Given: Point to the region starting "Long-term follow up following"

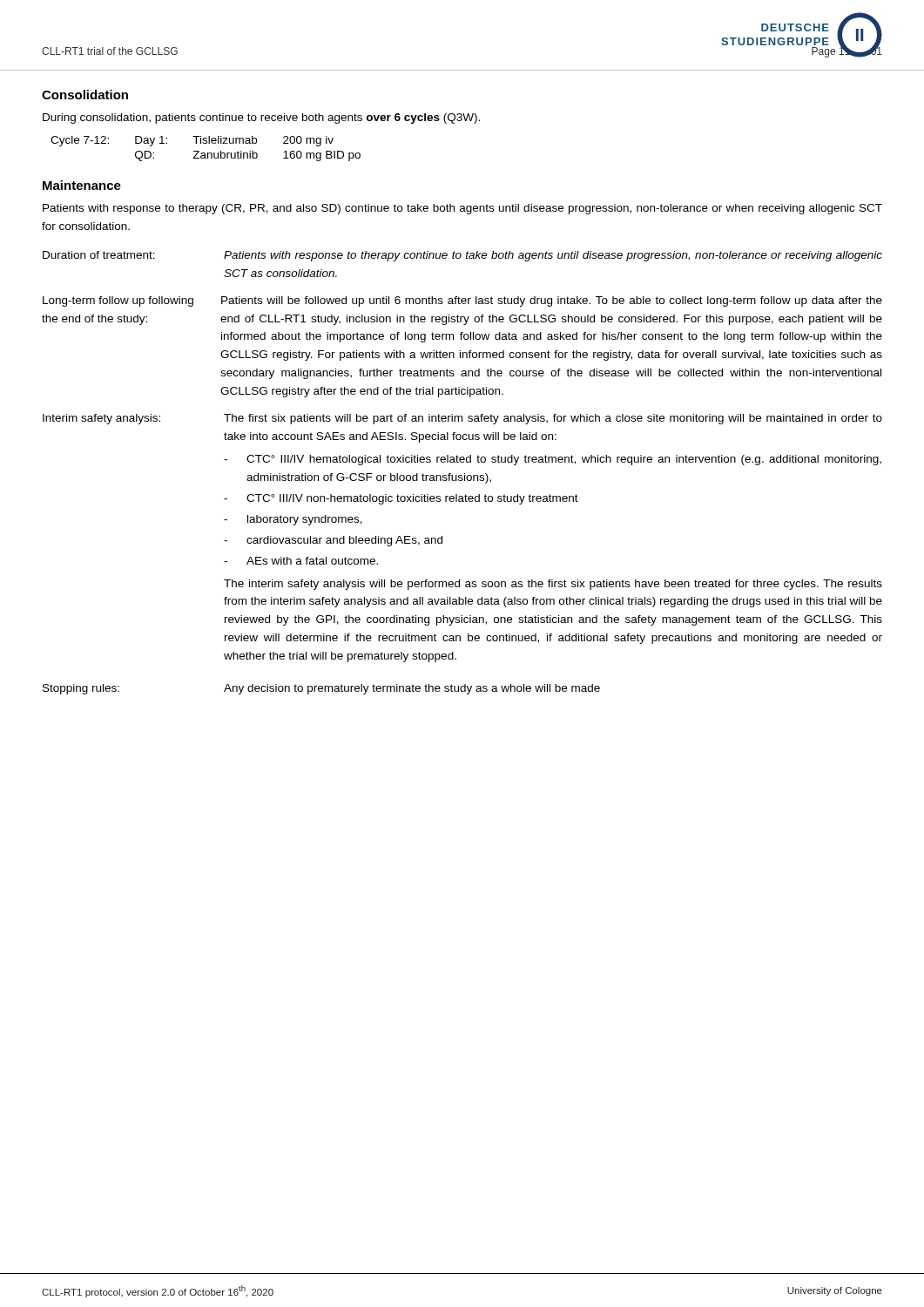Looking at the screenshot, I should coord(118,309).
